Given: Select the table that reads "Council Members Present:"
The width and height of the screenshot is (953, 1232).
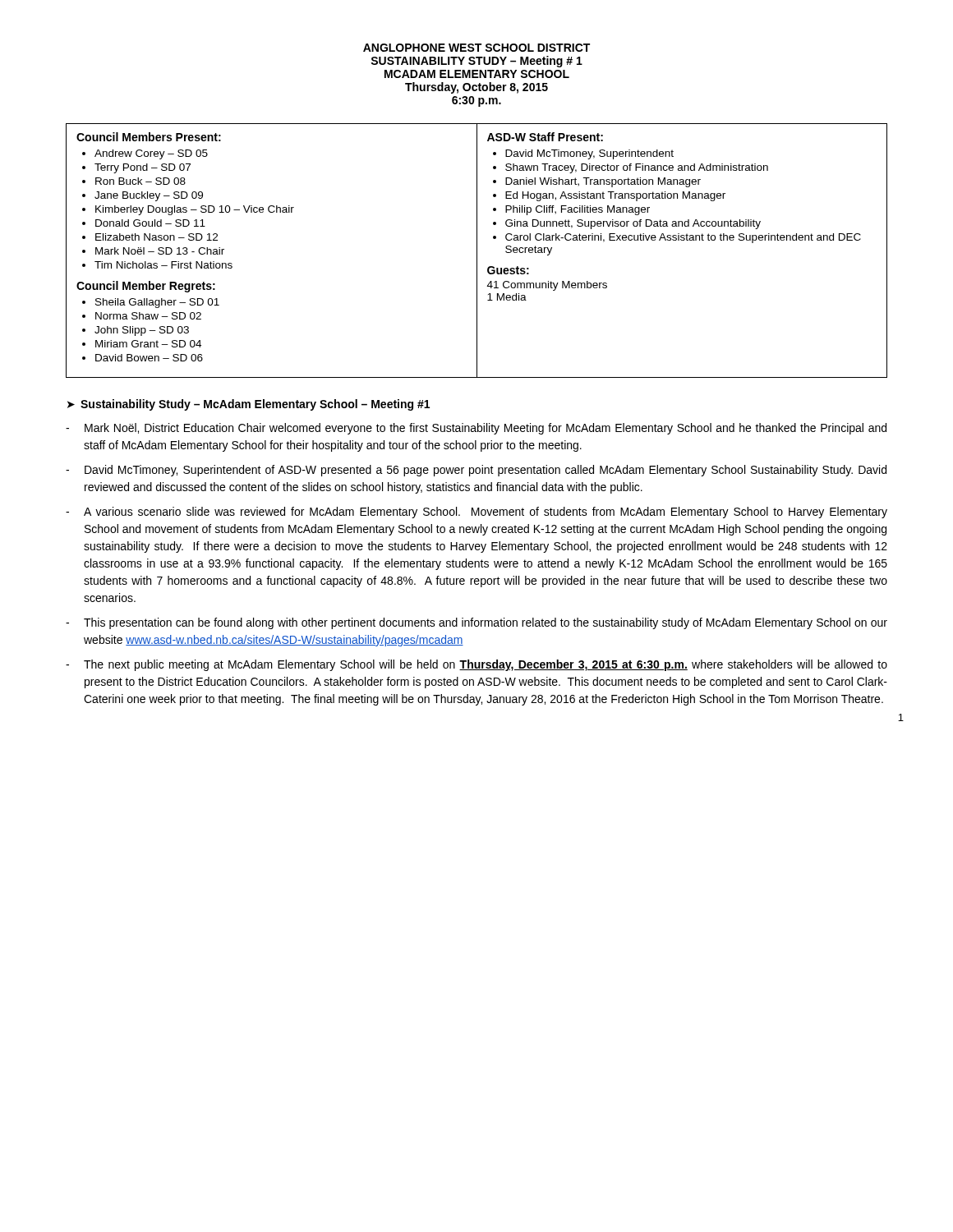Looking at the screenshot, I should point(476,251).
